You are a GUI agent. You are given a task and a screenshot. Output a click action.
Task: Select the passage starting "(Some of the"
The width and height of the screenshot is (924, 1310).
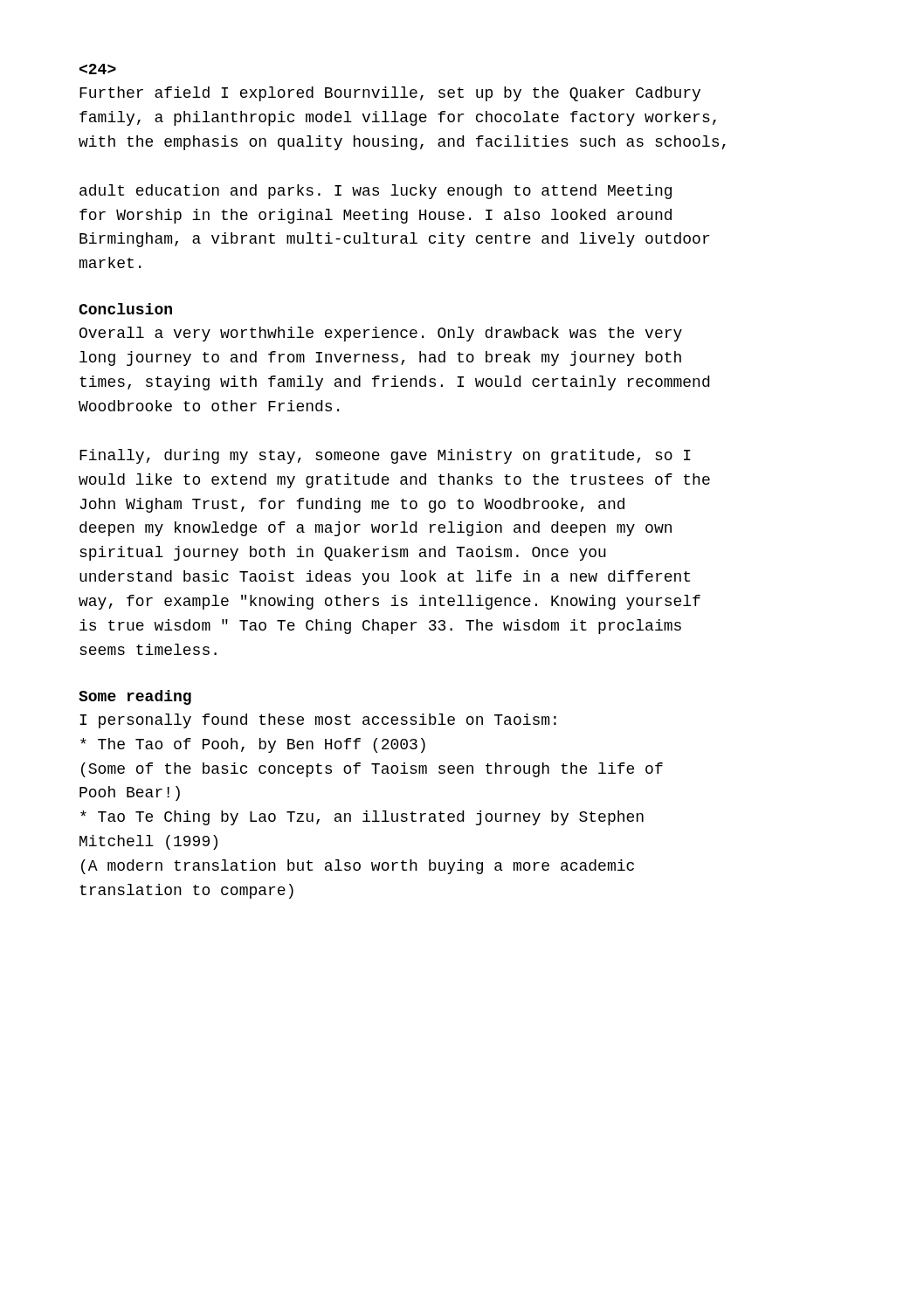point(371,781)
